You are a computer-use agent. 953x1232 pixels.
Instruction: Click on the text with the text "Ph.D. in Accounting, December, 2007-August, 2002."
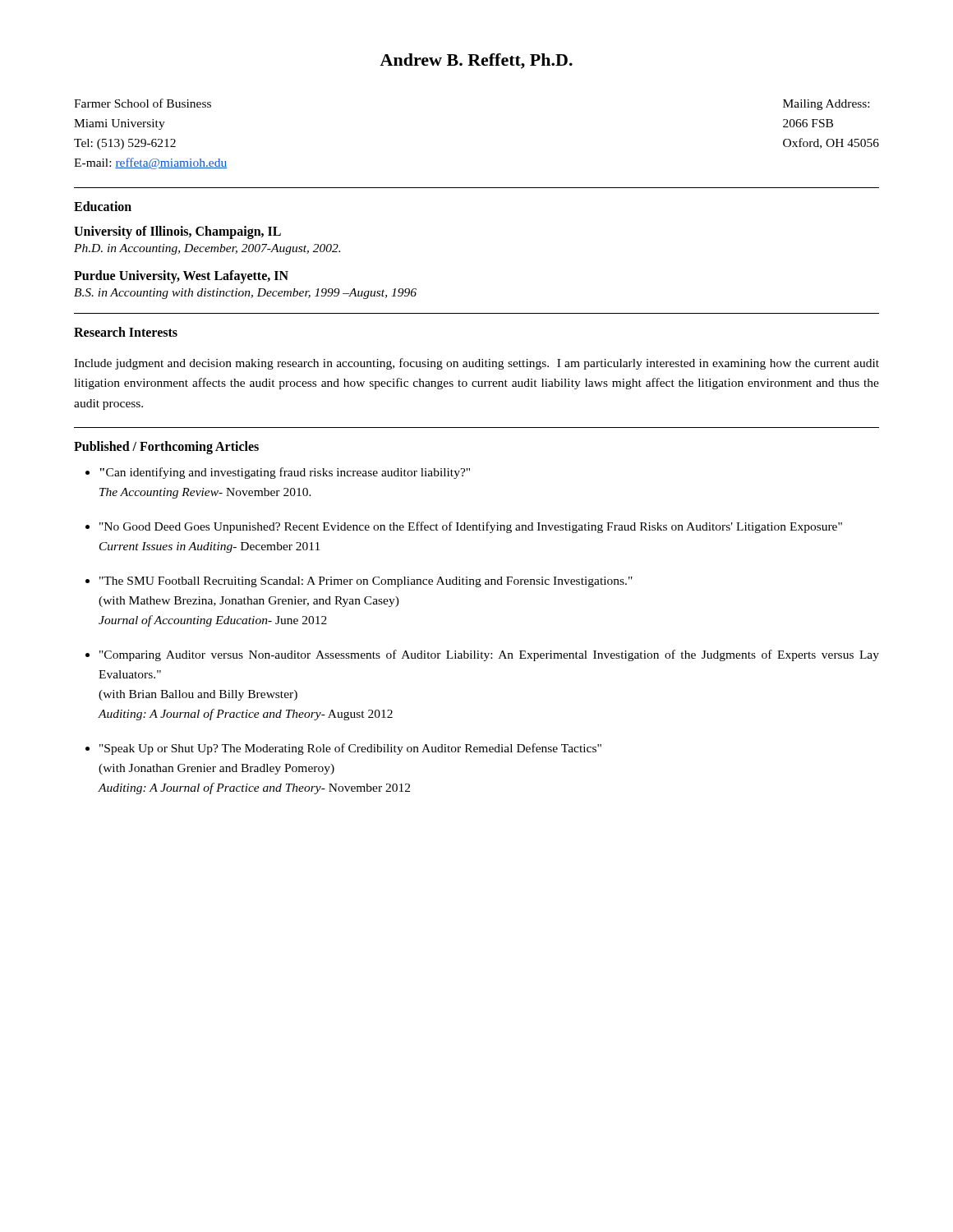pos(208,248)
